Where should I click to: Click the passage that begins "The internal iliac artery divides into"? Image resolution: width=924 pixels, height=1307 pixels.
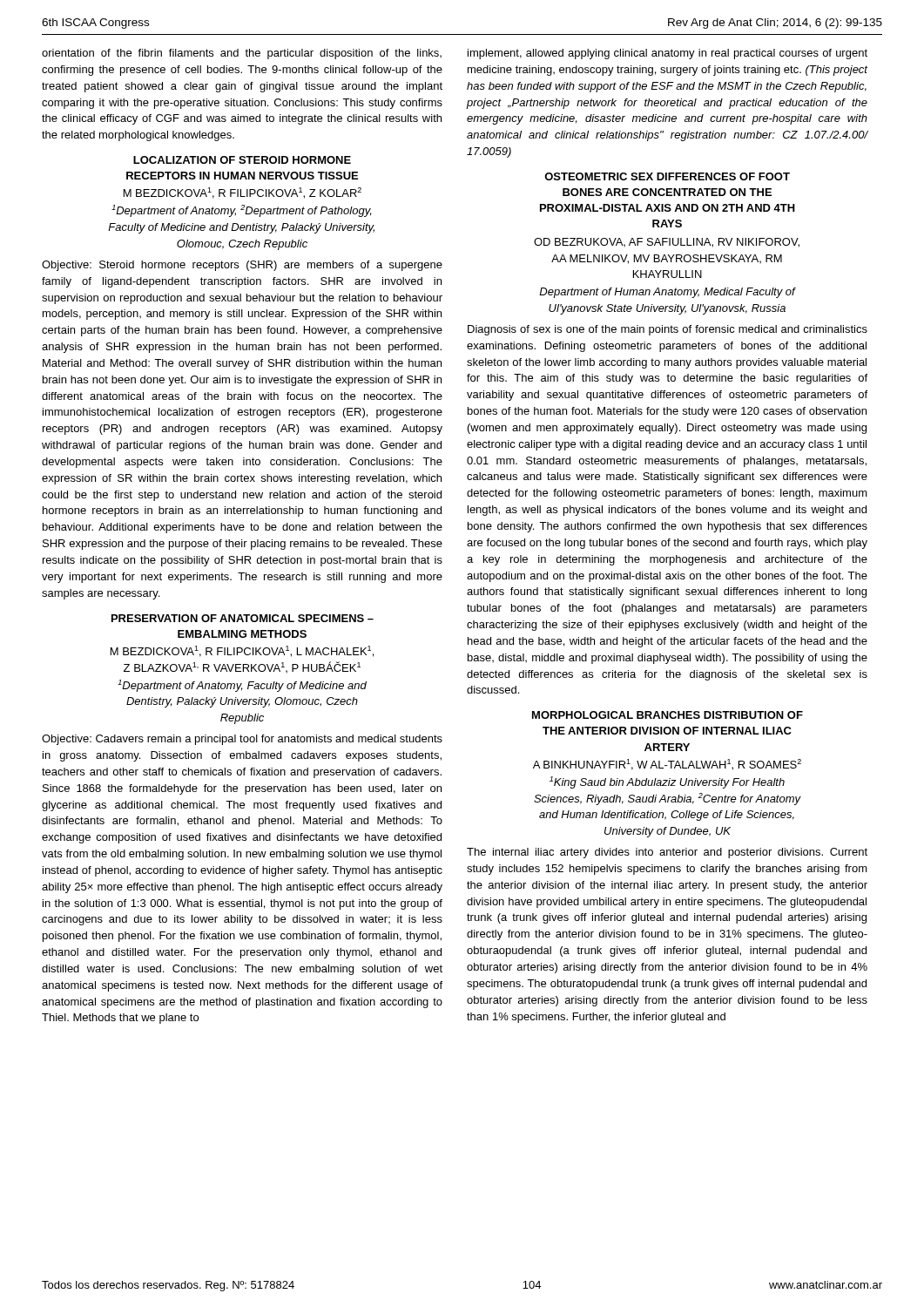coord(667,934)
